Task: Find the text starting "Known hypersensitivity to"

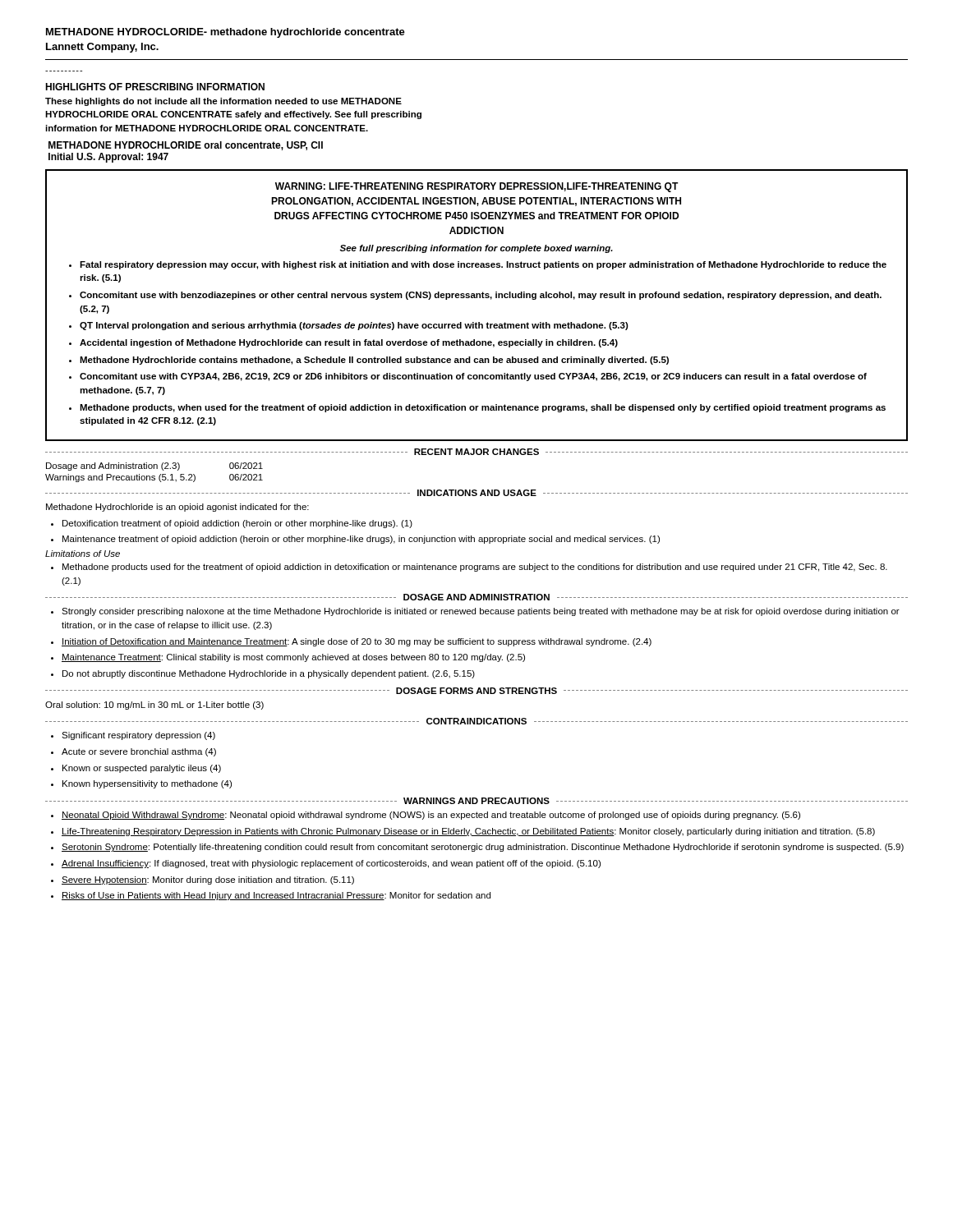Action: pyautogui.click(x=147, y=784)
